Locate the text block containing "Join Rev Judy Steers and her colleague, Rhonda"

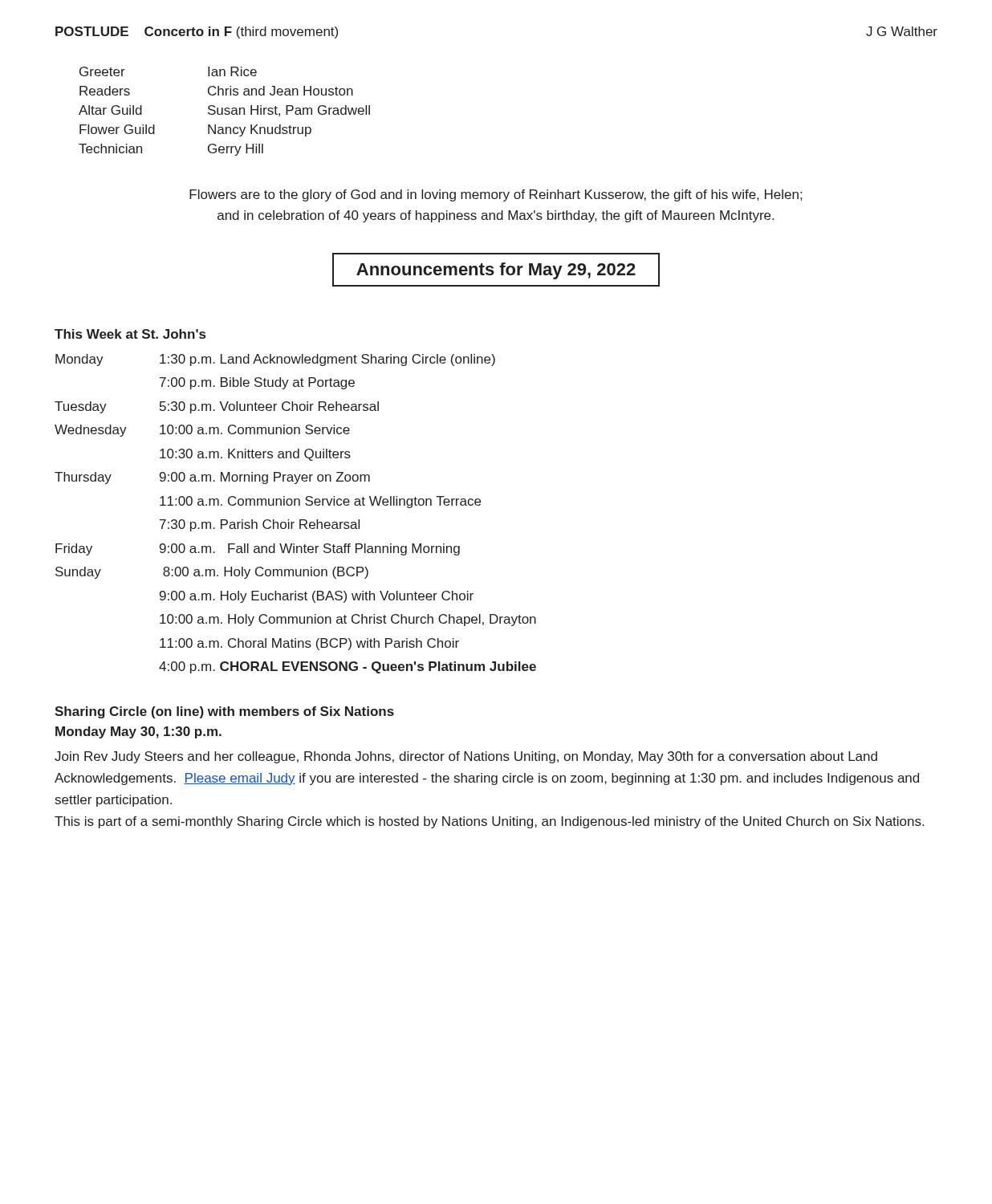490,789
